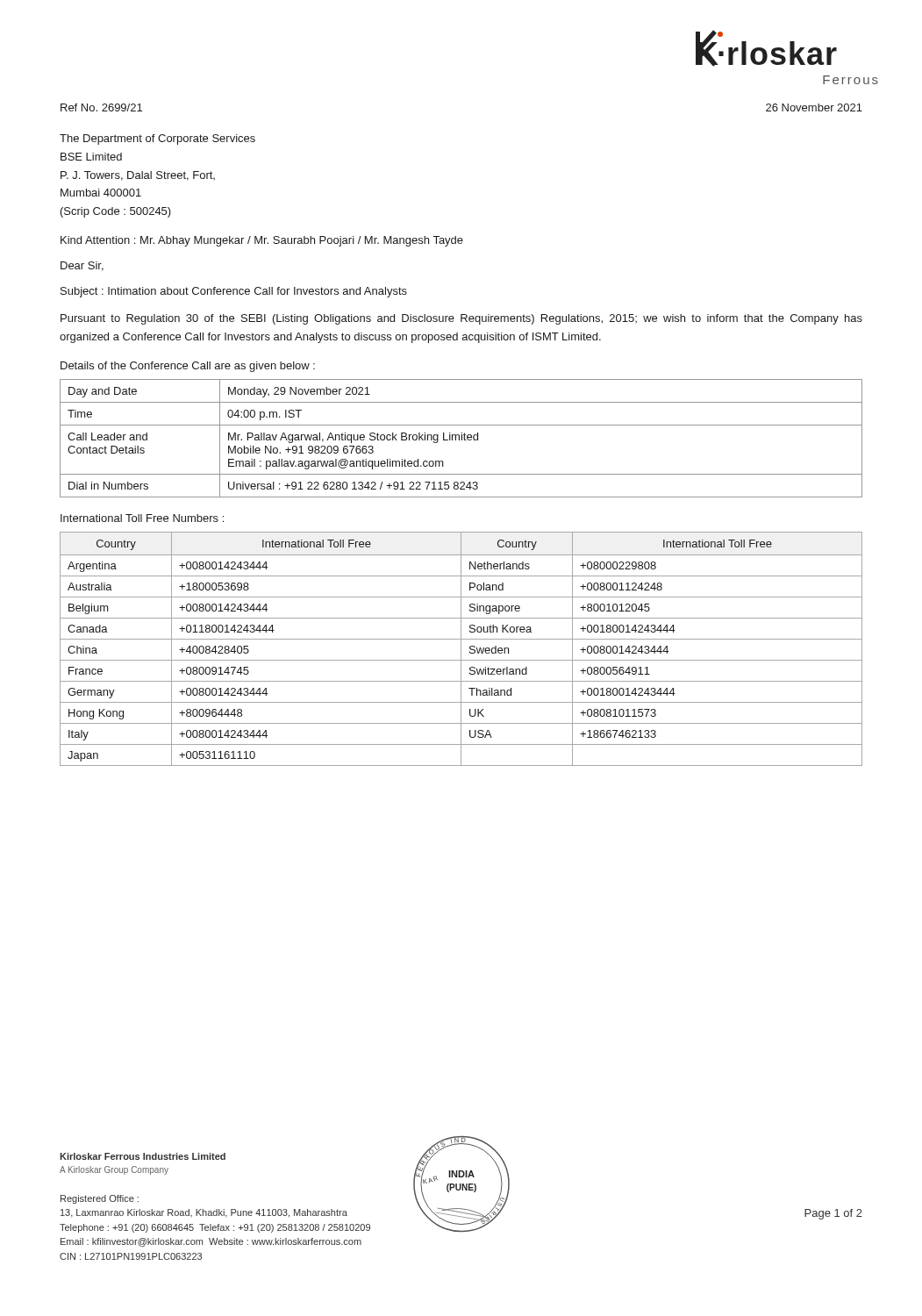Find the table that mentions "Dial in Numbers"
Viewport: 922px width, 1316px height.
click(x=461, y=438)
